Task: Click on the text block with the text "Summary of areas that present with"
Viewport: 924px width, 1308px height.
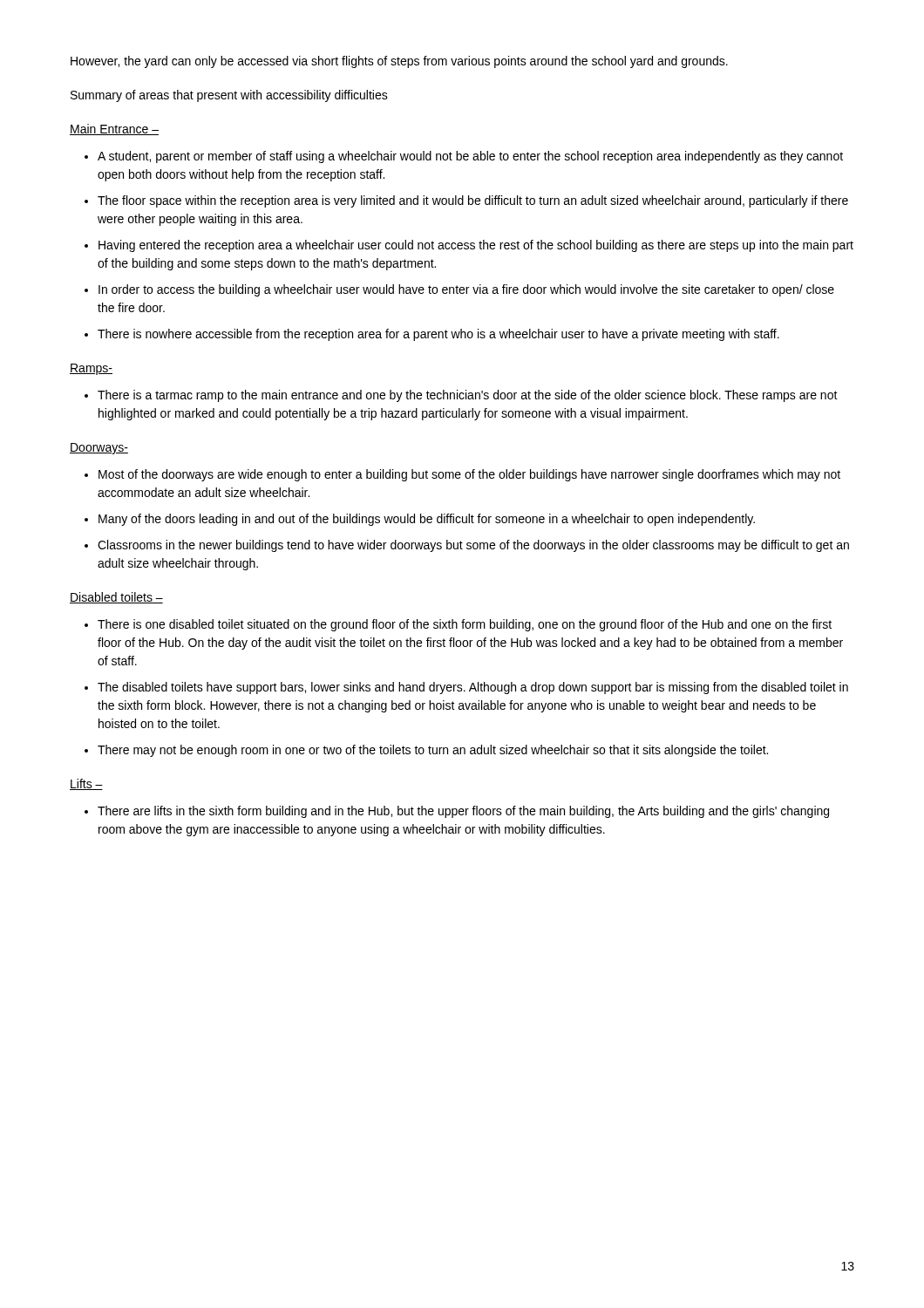Action: pyautogui.click(x=229, y=95)
